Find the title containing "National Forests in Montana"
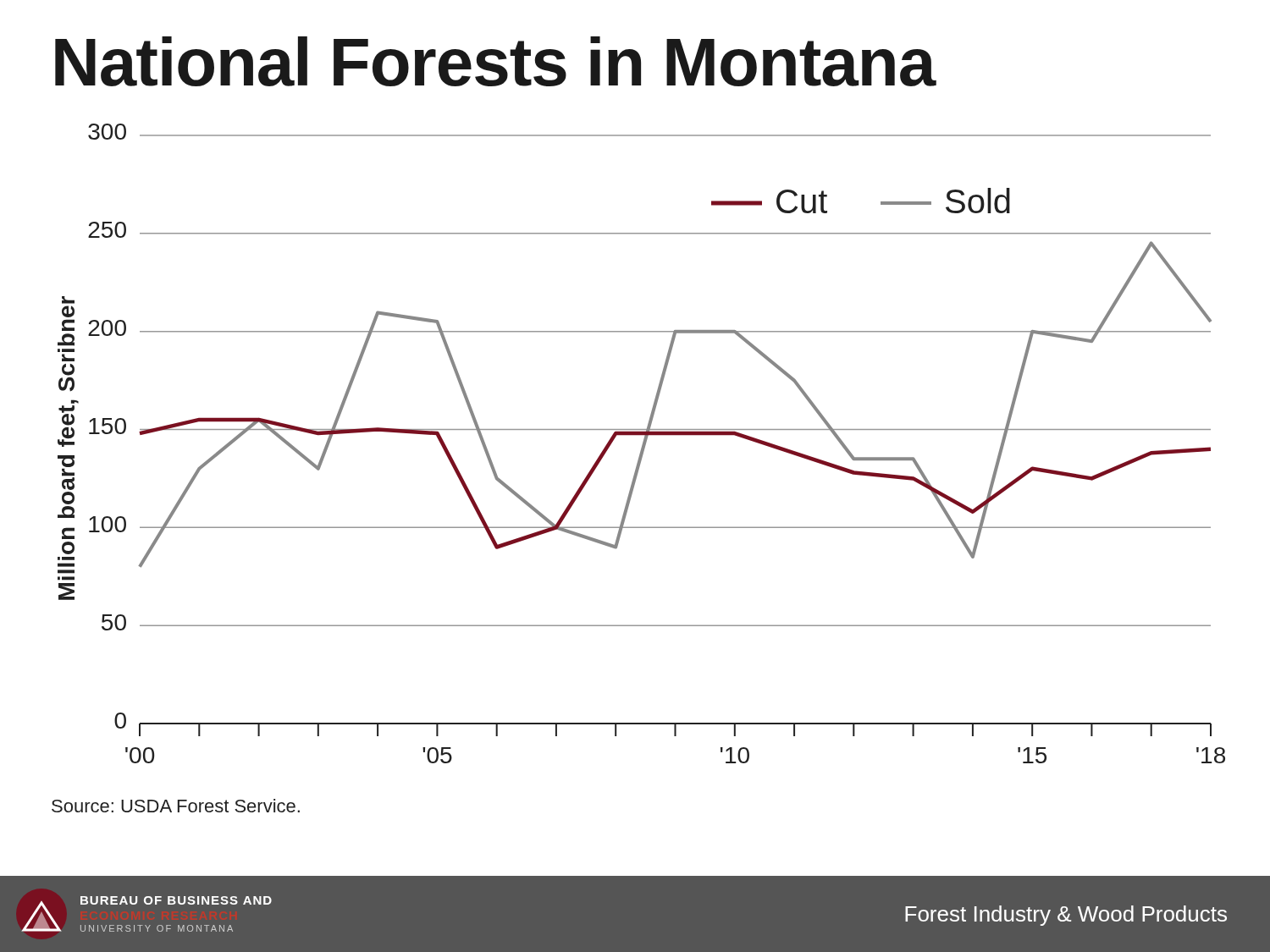This screenshot has height=952, width=1270. [x=493, y=62]
